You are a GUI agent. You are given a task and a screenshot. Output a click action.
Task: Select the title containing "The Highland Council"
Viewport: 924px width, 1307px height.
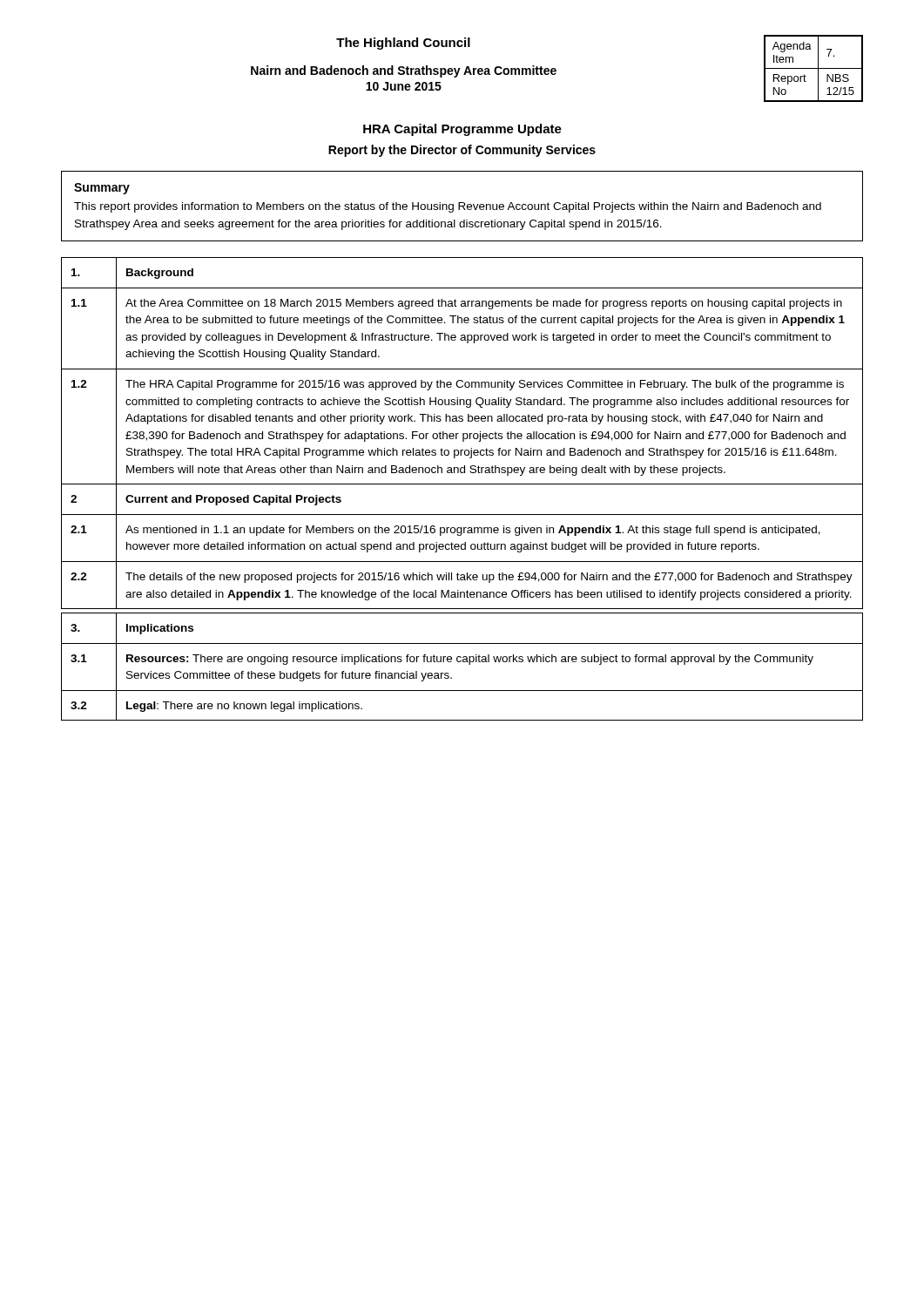click(403, 42)
